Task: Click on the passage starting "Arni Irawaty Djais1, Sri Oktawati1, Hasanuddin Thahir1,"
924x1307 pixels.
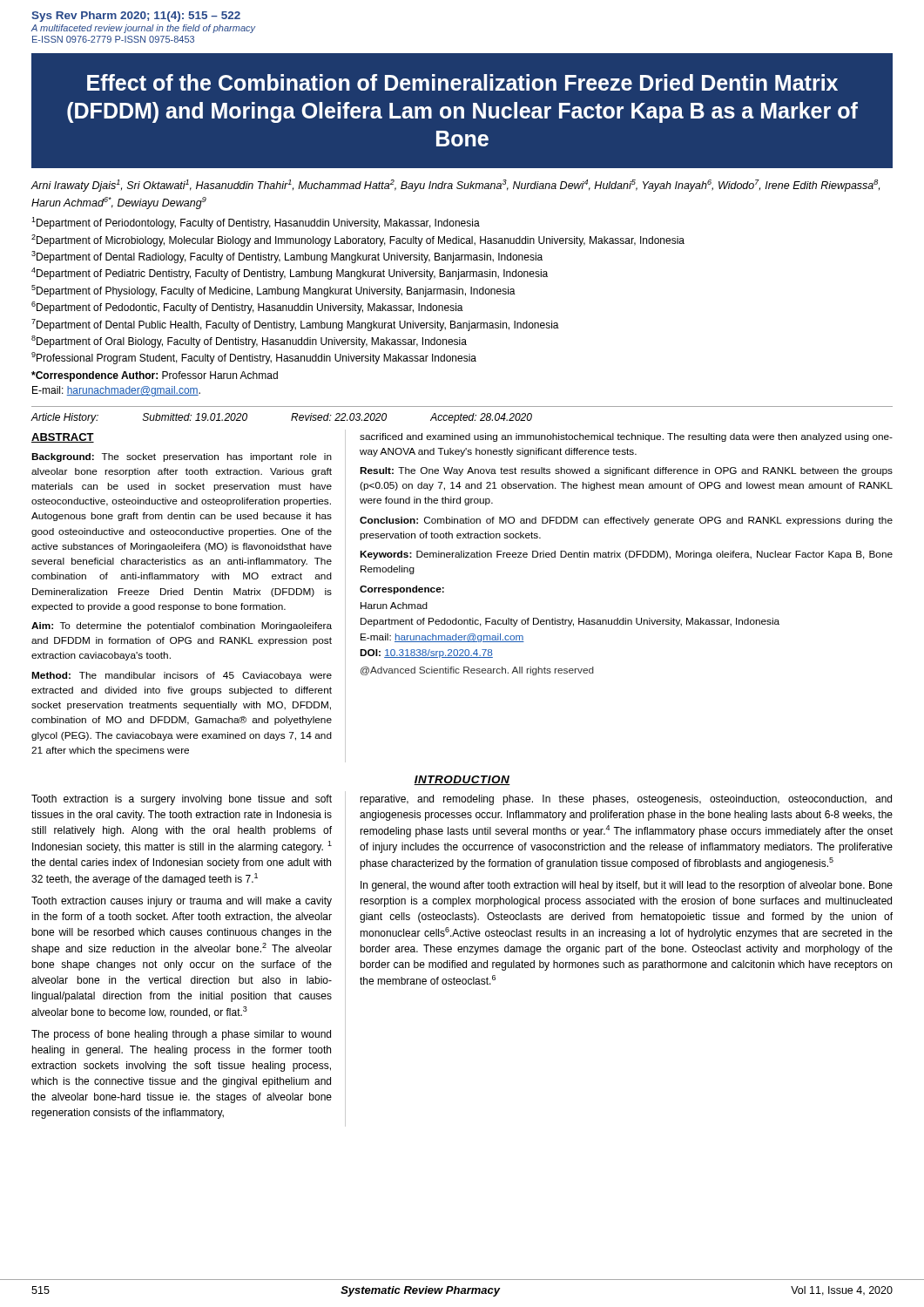Action: [x=456, y=193]
